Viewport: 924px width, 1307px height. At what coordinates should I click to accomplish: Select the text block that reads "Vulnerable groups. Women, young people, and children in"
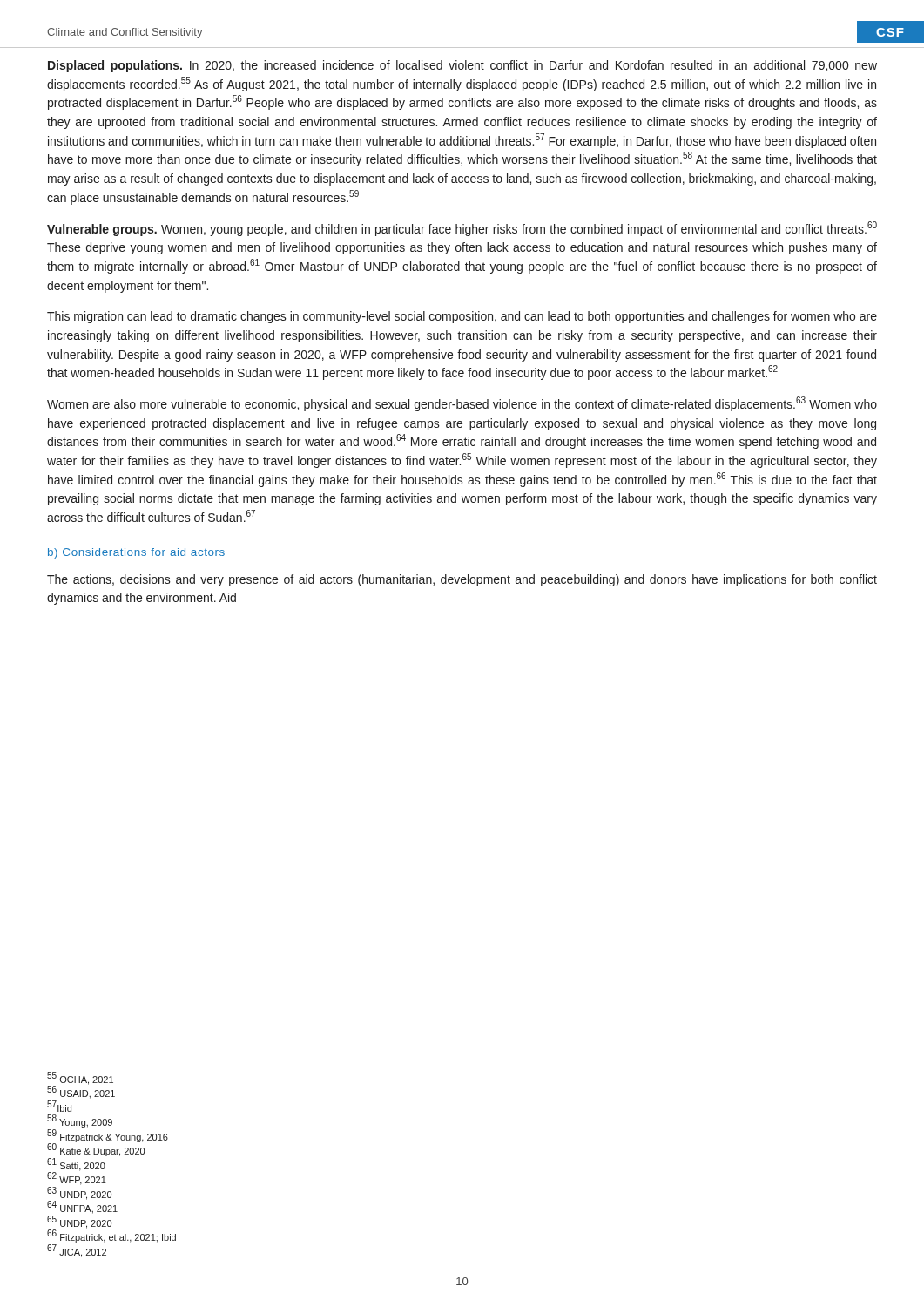click(462, 258)
